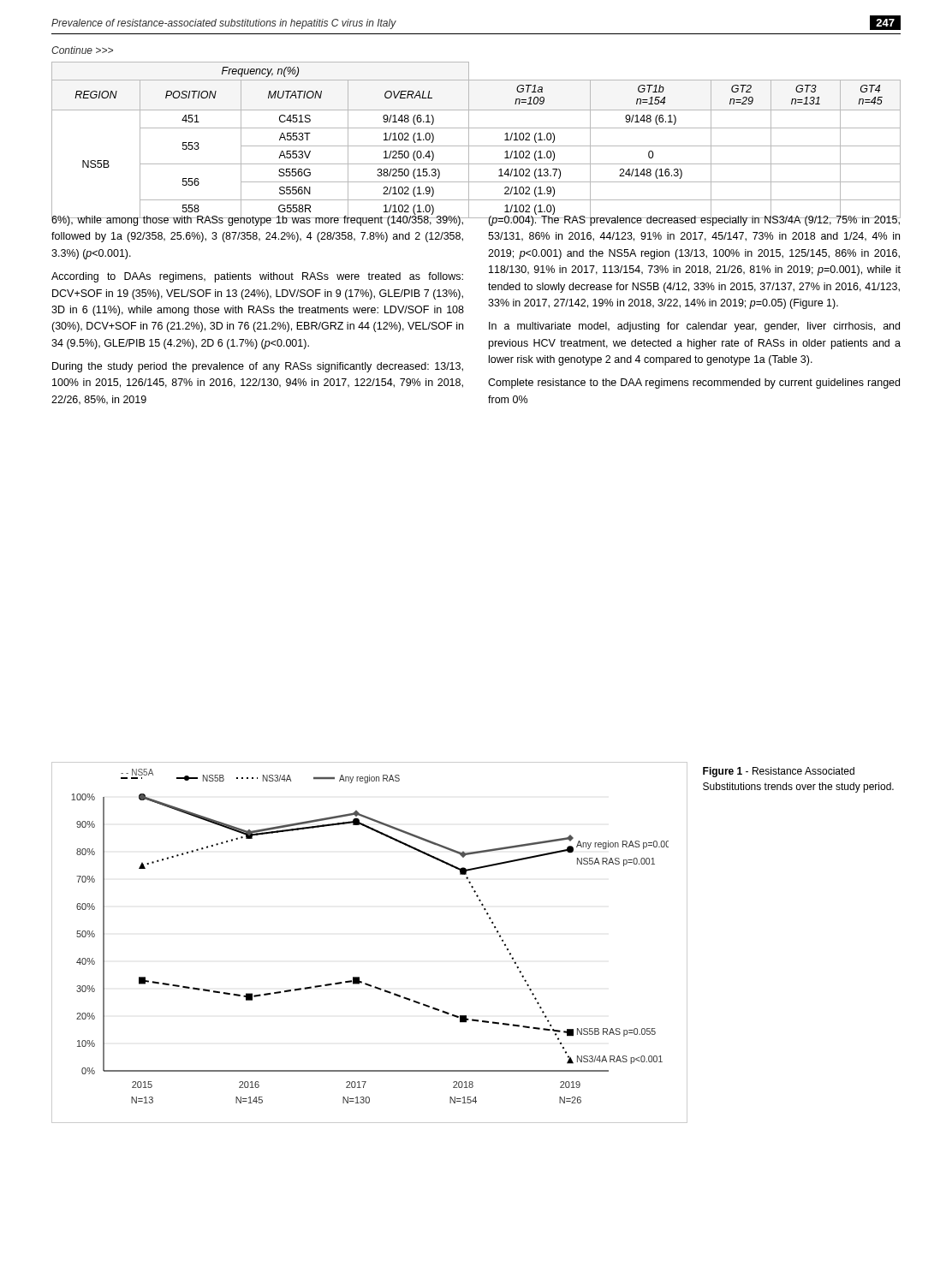The width and height of the screenshot is (952, 1284).
Task: Select the text with the text "Continue >>>"
Action: pos(82,51)
